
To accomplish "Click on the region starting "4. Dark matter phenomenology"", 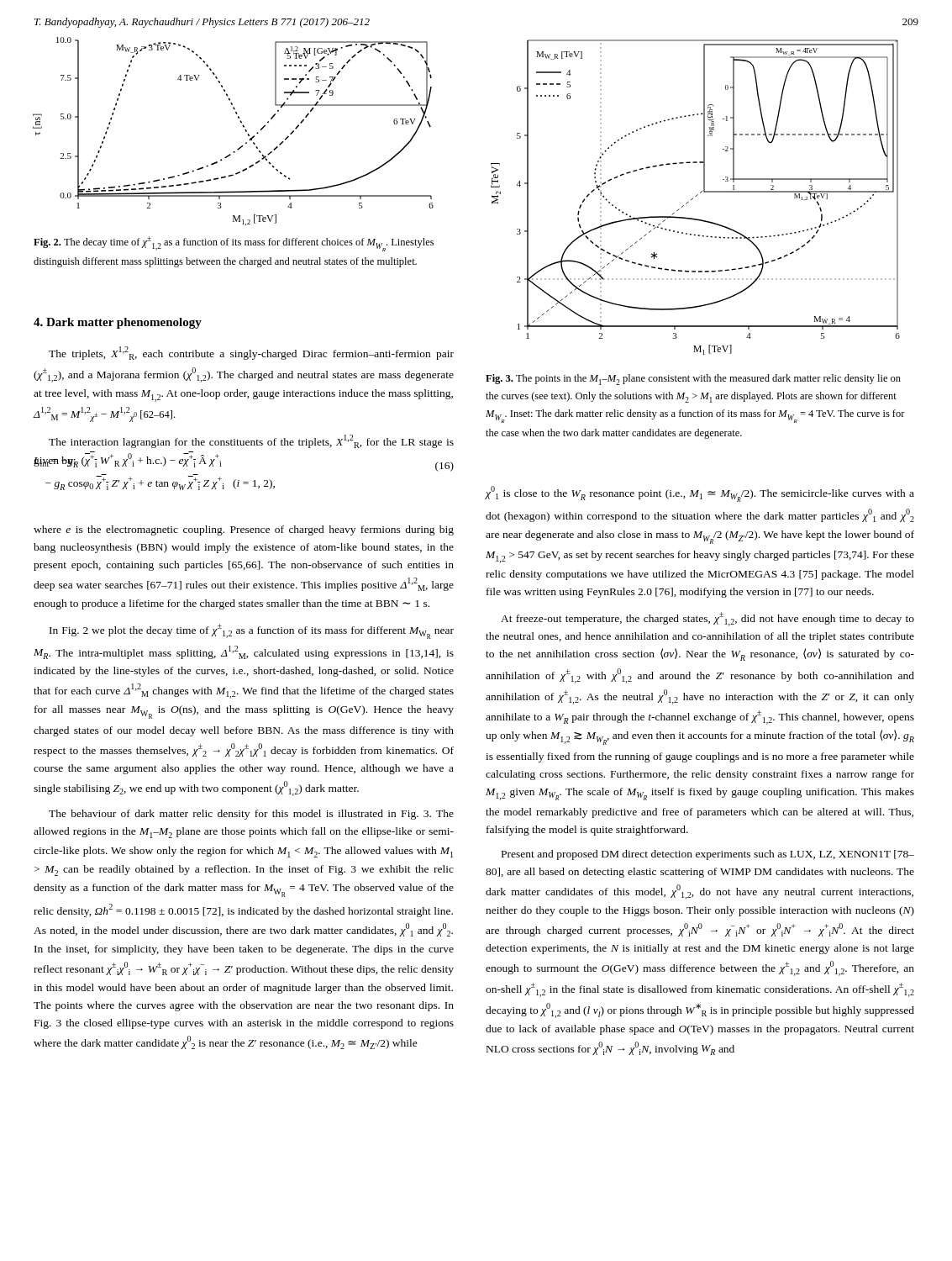I will [x=118, y=322].
